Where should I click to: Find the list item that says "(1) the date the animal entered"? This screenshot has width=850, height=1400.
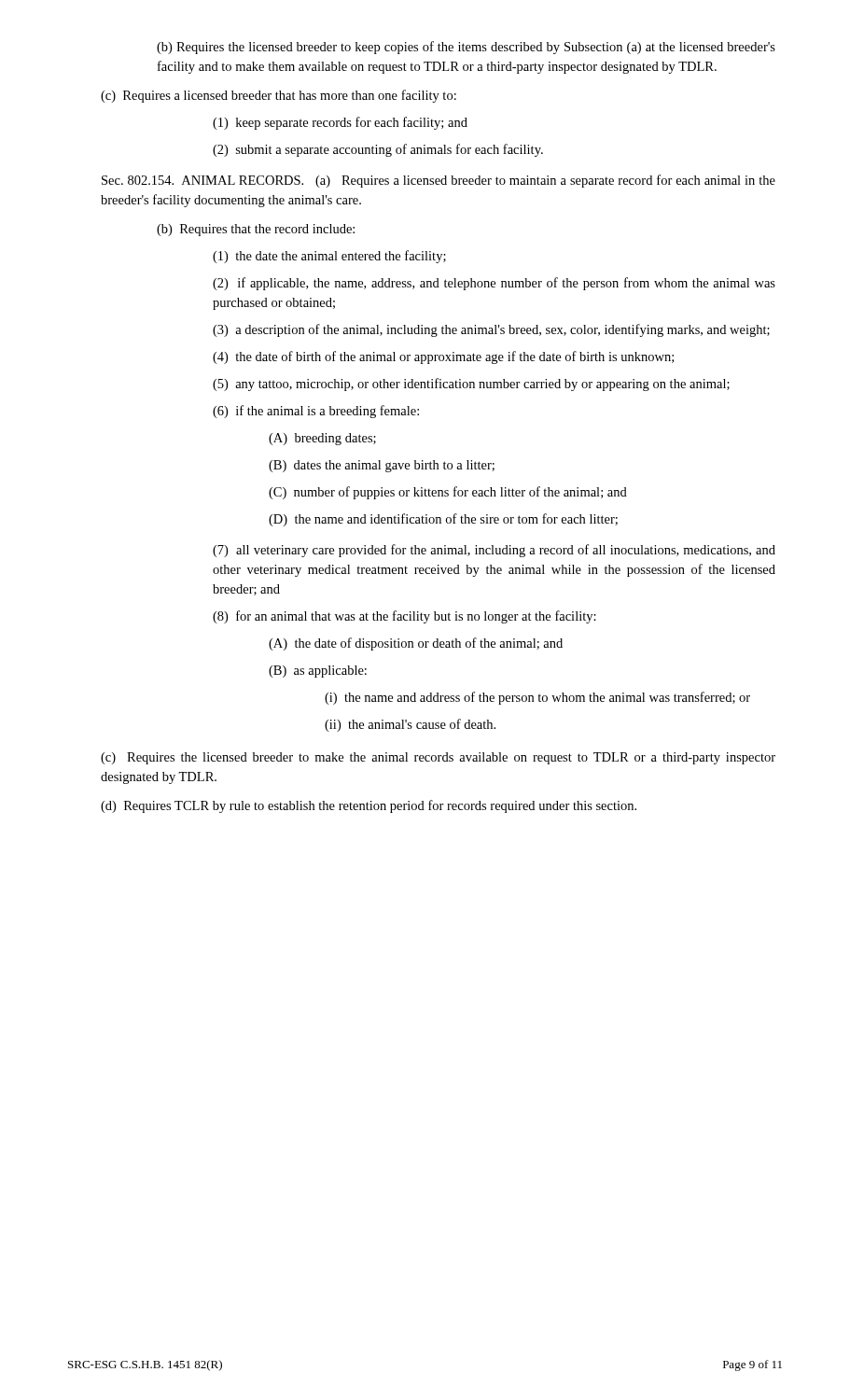(330, 256)
